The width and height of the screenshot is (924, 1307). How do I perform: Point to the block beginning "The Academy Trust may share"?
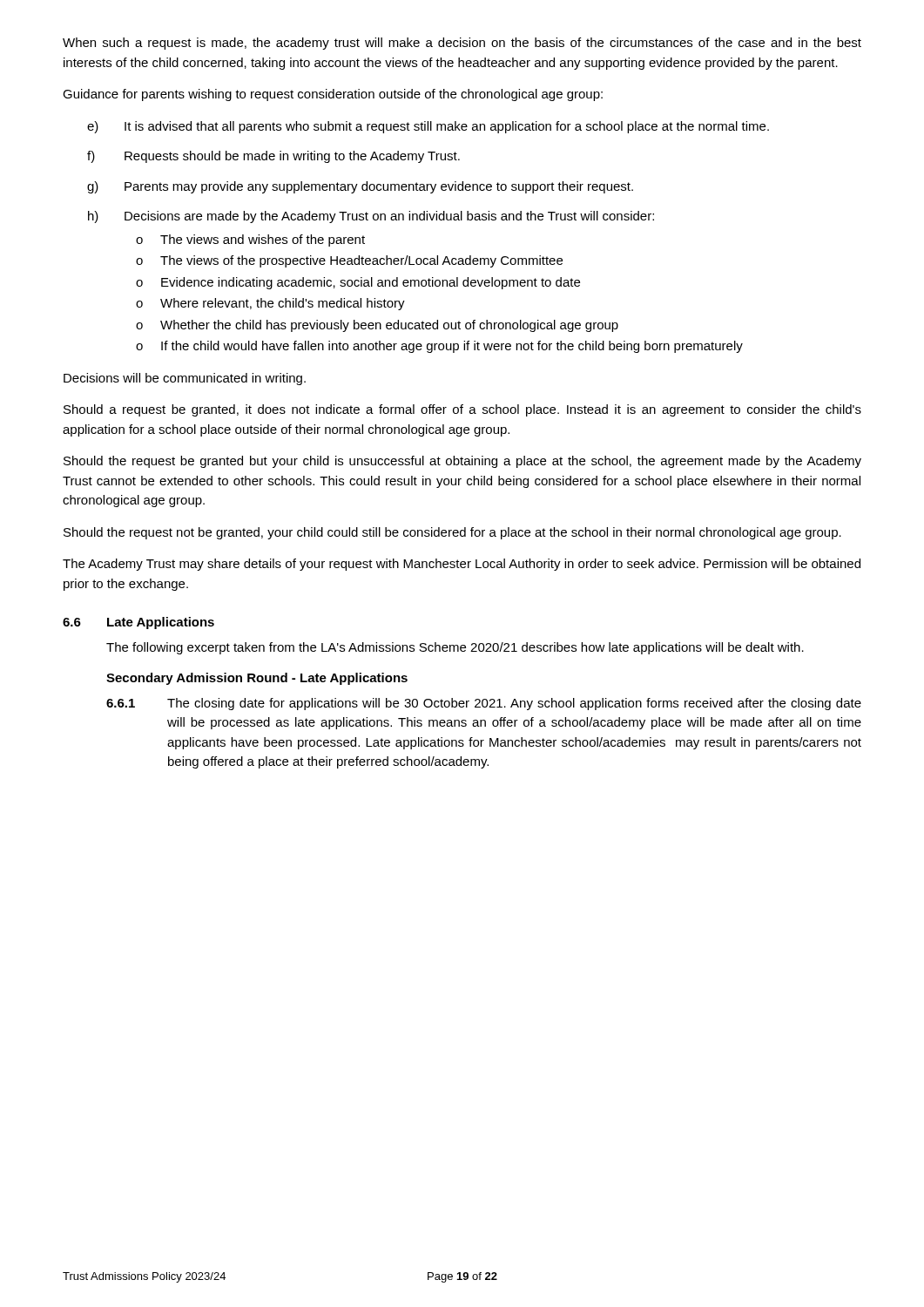point(462,573)
